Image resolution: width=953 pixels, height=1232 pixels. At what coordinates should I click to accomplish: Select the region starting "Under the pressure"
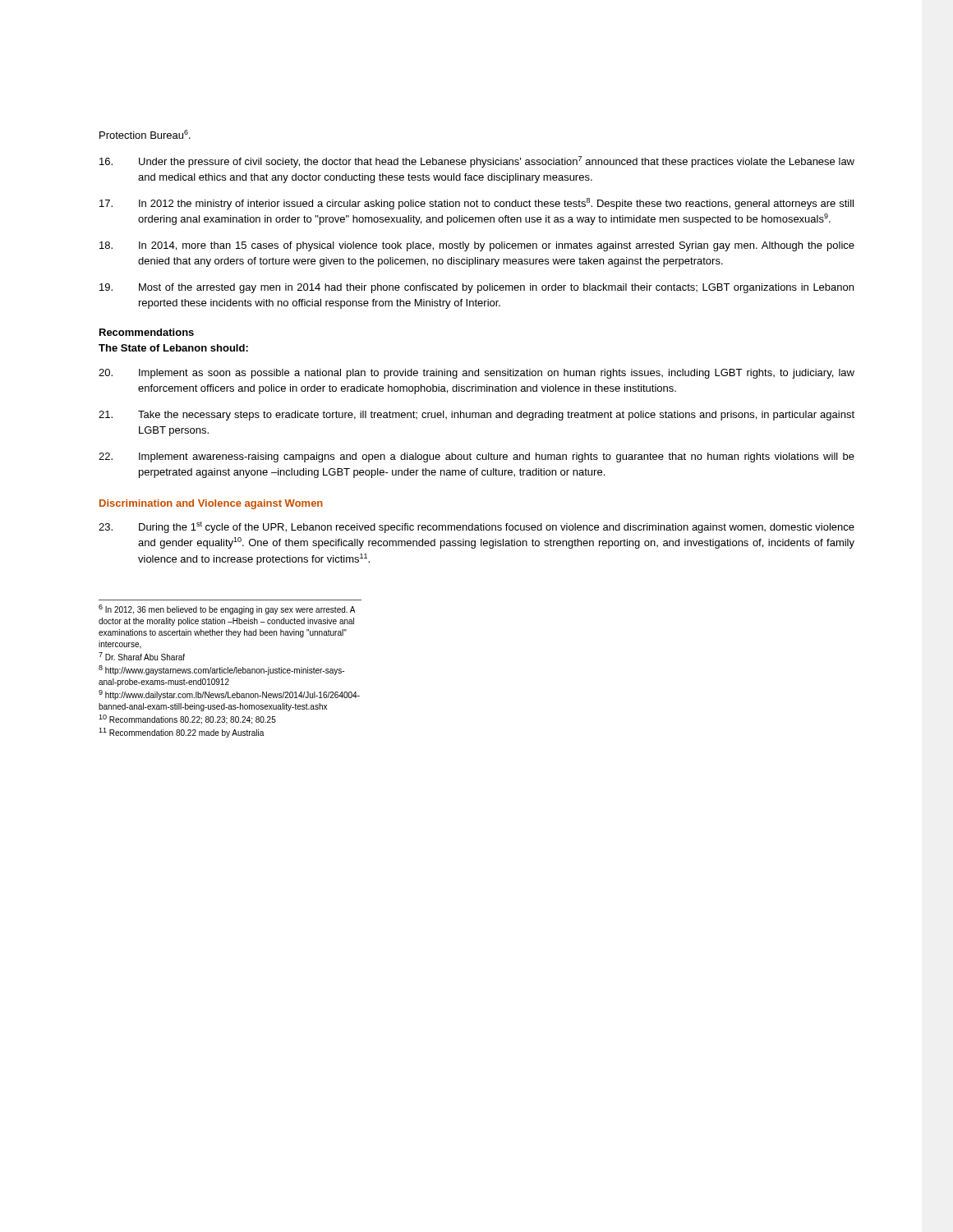(x=476, y=169)
